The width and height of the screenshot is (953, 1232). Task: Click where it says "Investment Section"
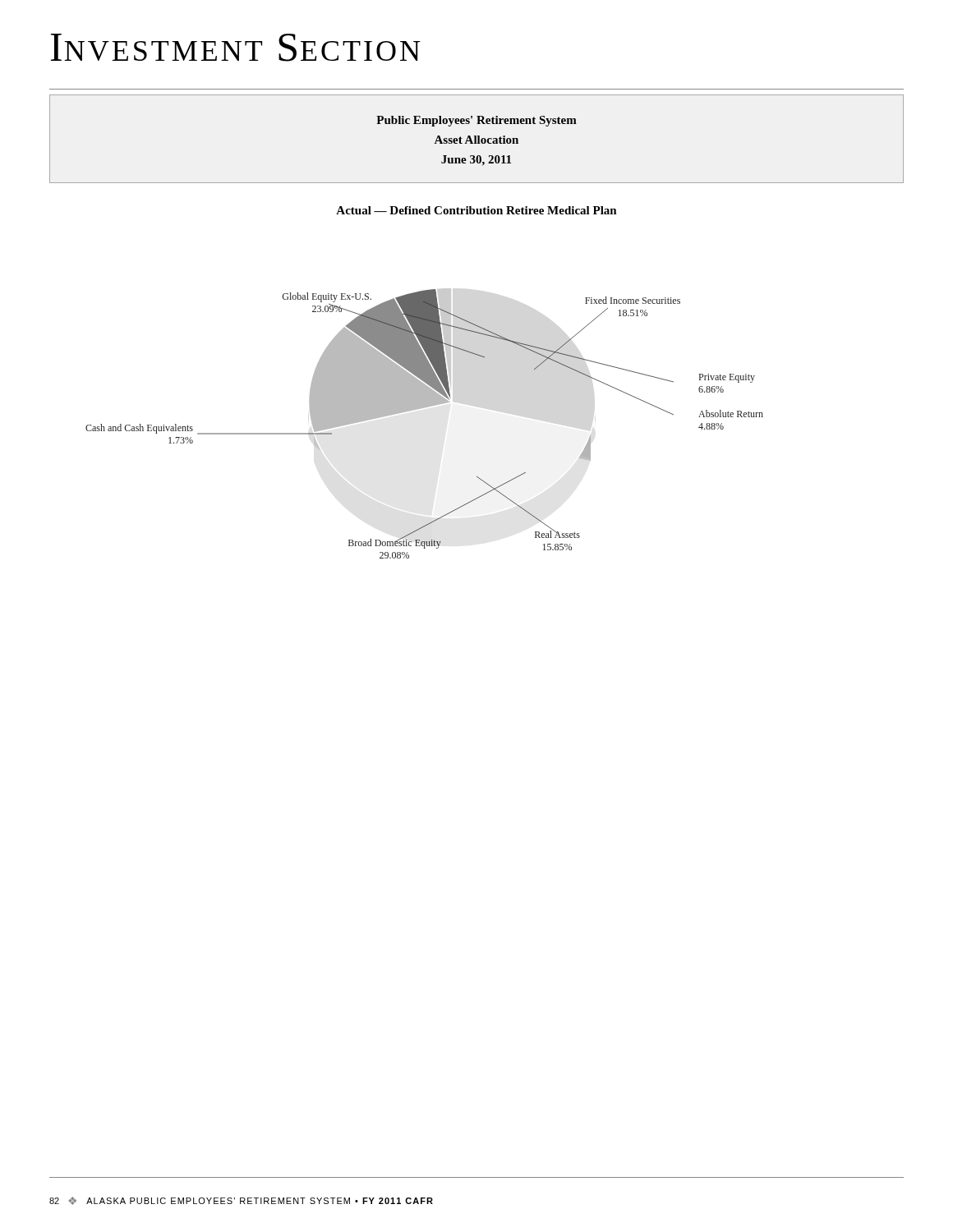click(236, 47)
